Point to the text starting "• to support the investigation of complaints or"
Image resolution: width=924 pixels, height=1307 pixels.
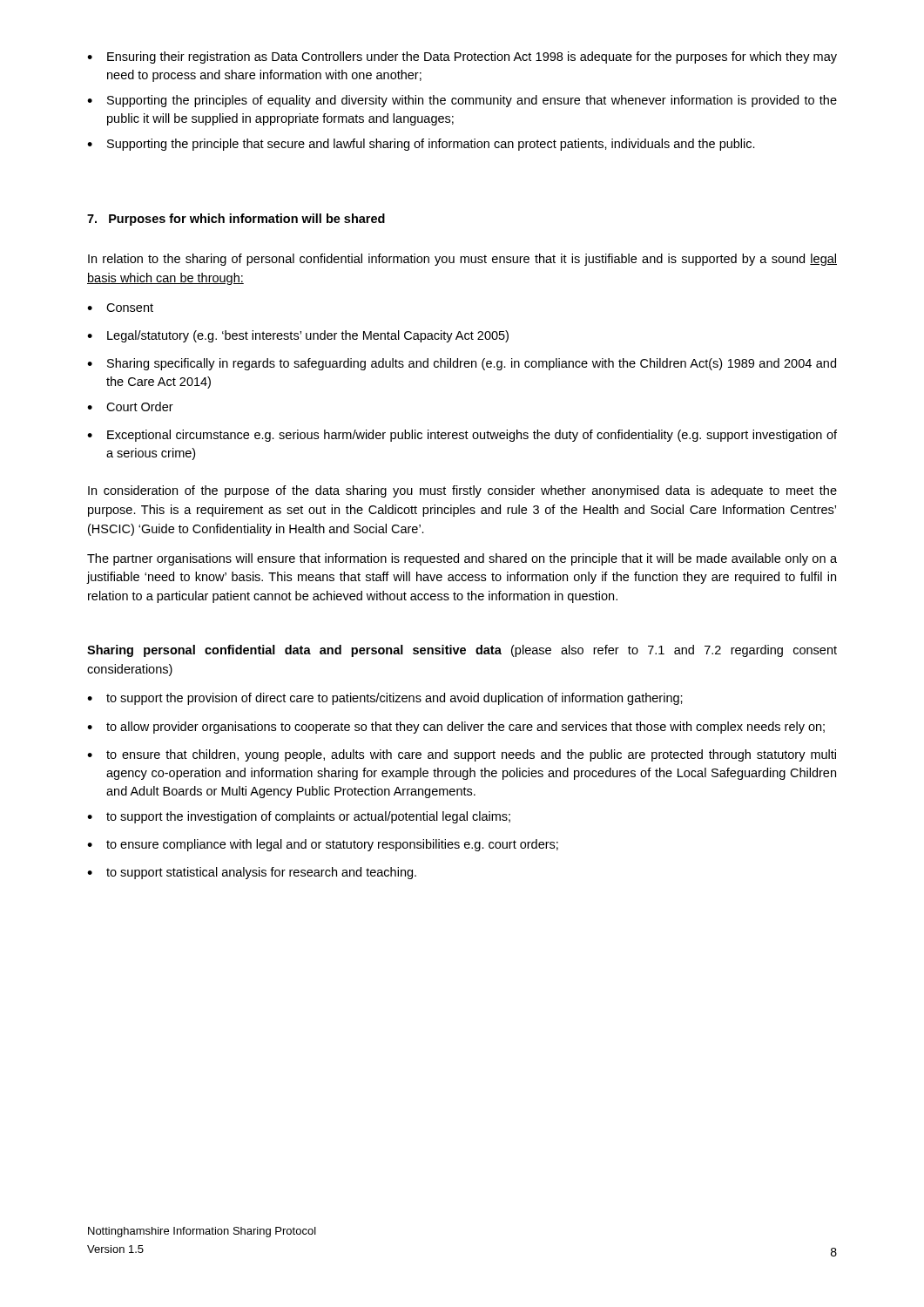click(x=462, y=818)
